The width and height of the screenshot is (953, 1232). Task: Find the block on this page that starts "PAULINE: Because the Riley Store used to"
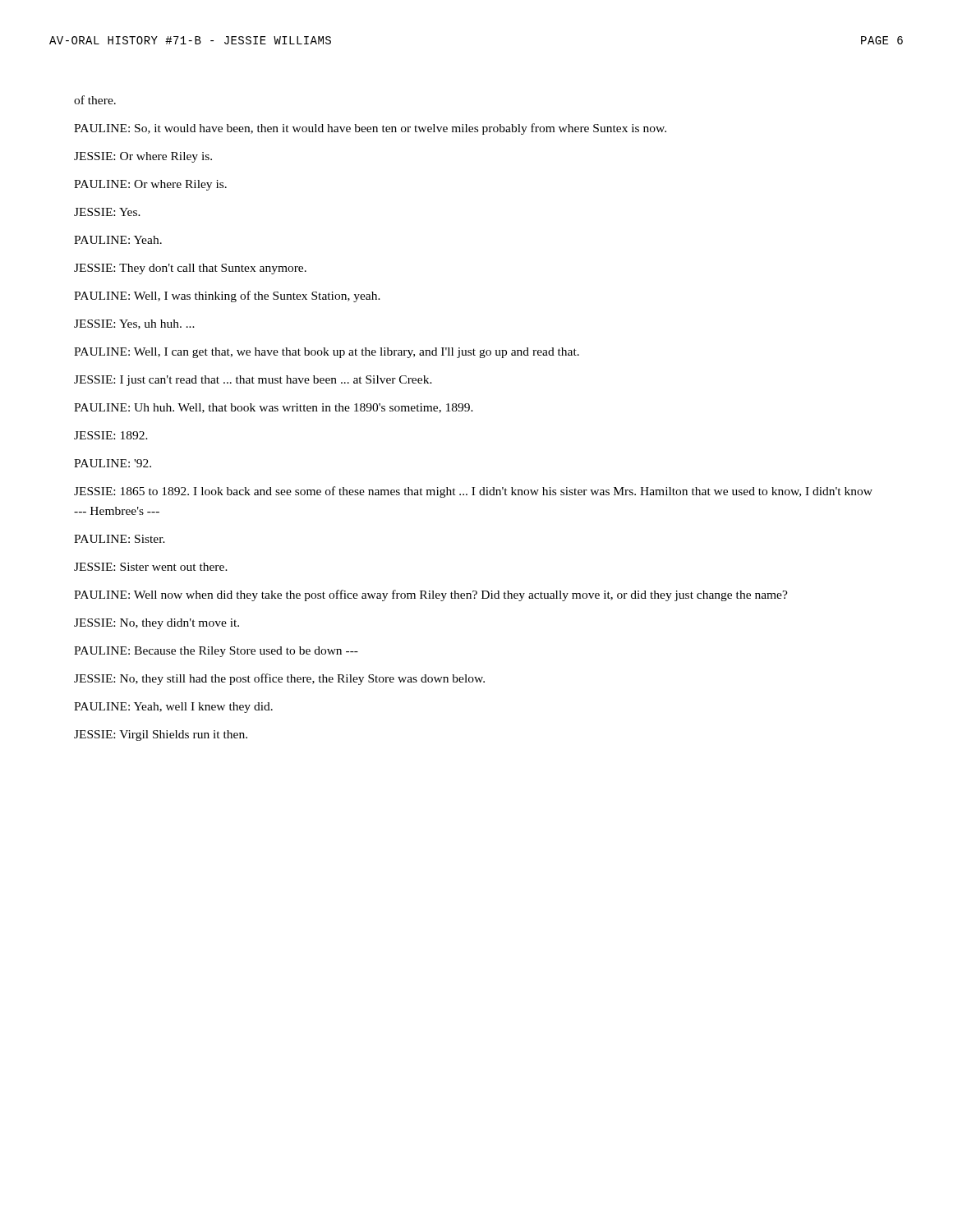[x=216, y=650]
